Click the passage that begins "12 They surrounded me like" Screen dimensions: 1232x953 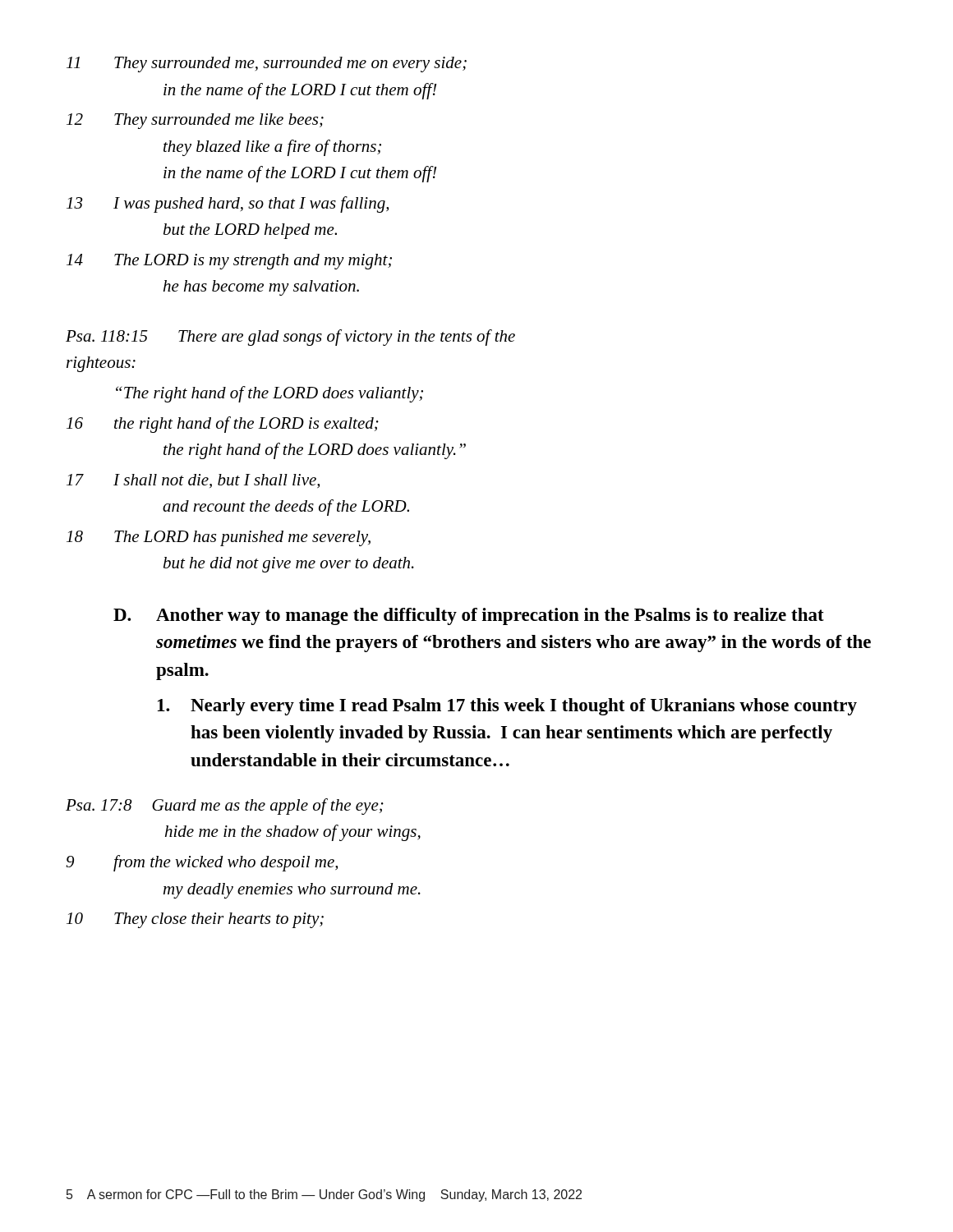point(251,146)
